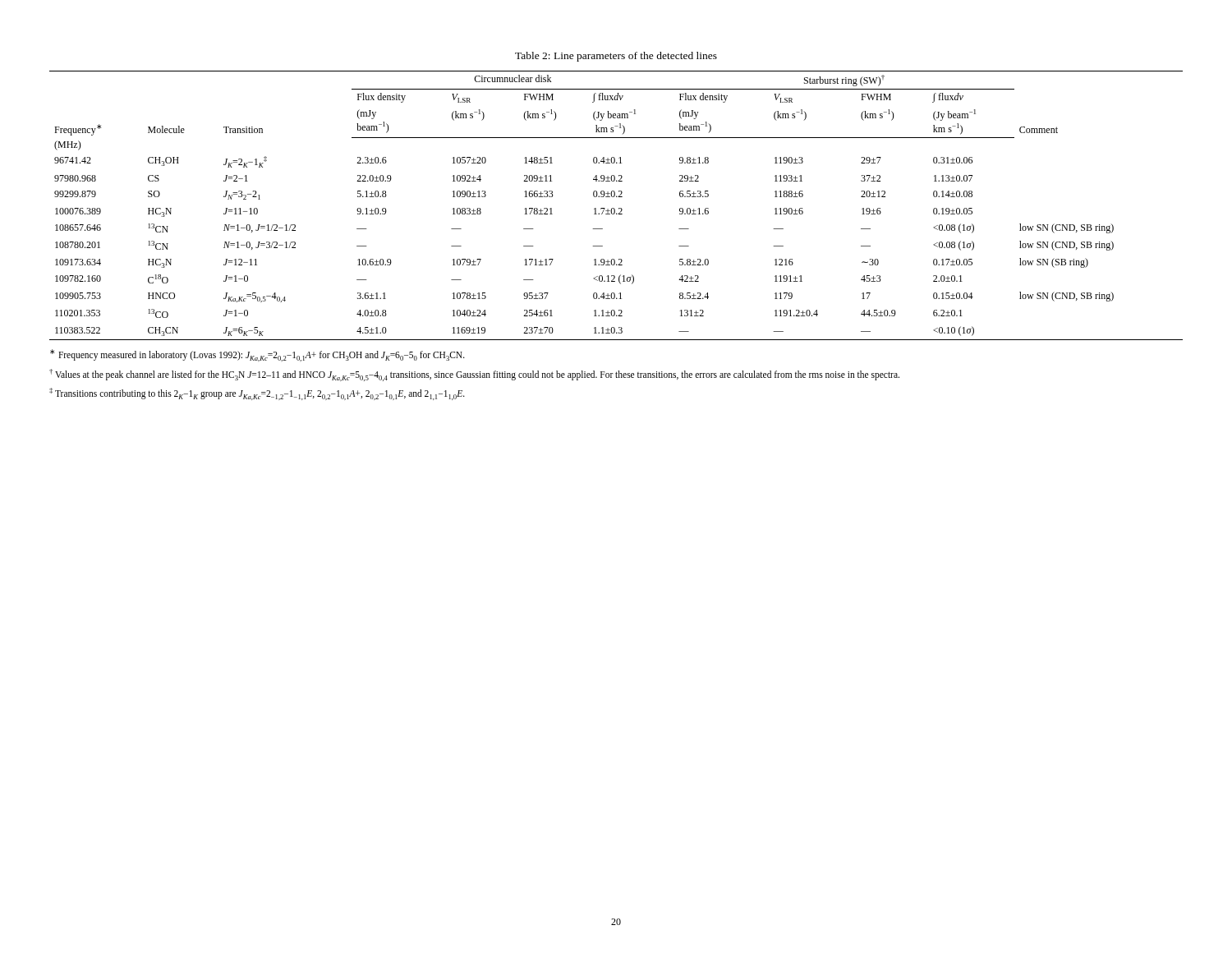The height and width of the screenshot is (953, 1232).
Task: Find the table that mentions "low SN (CND,"
Action: [x=616, y=205]
